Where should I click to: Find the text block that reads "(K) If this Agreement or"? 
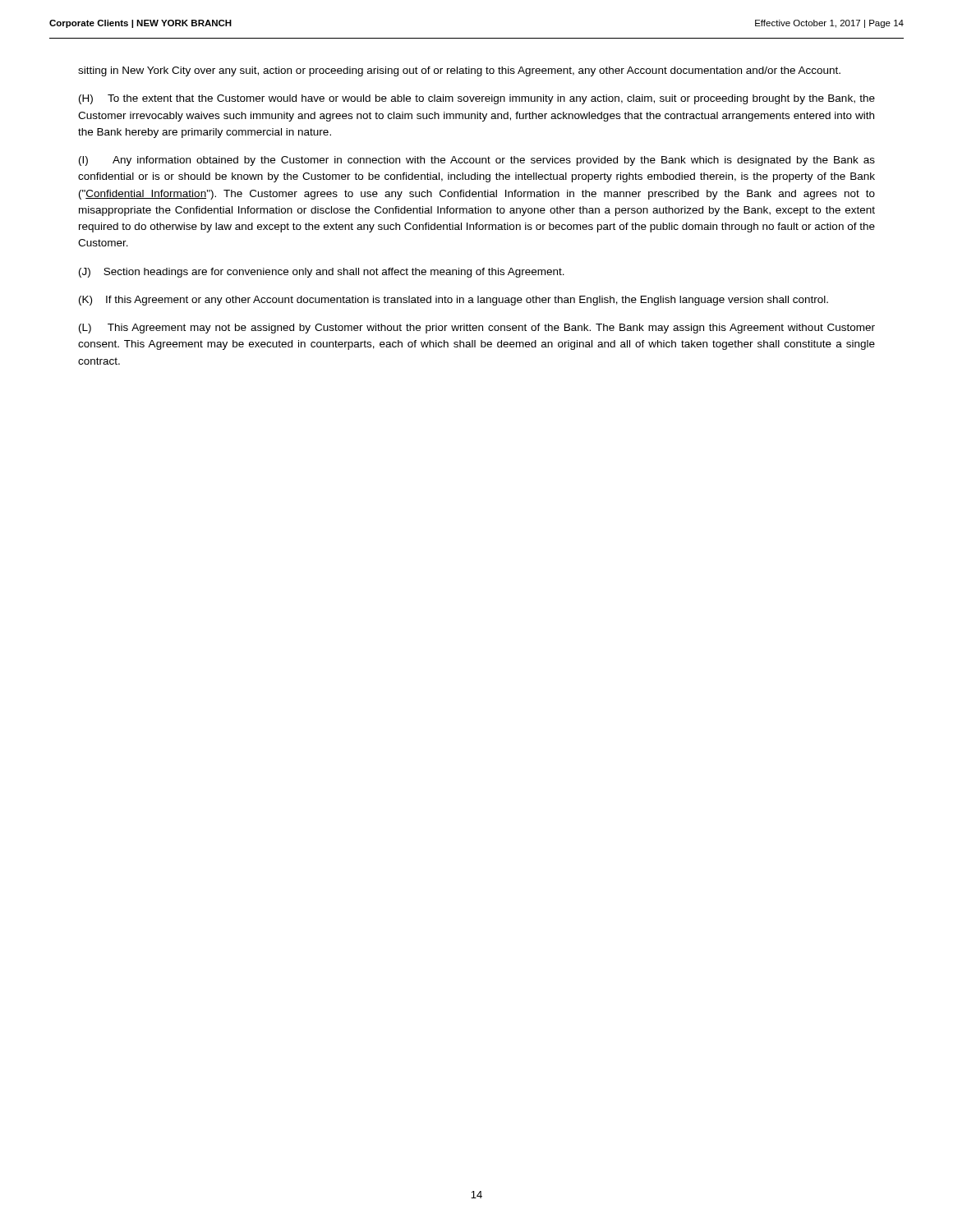pos(454,299)
